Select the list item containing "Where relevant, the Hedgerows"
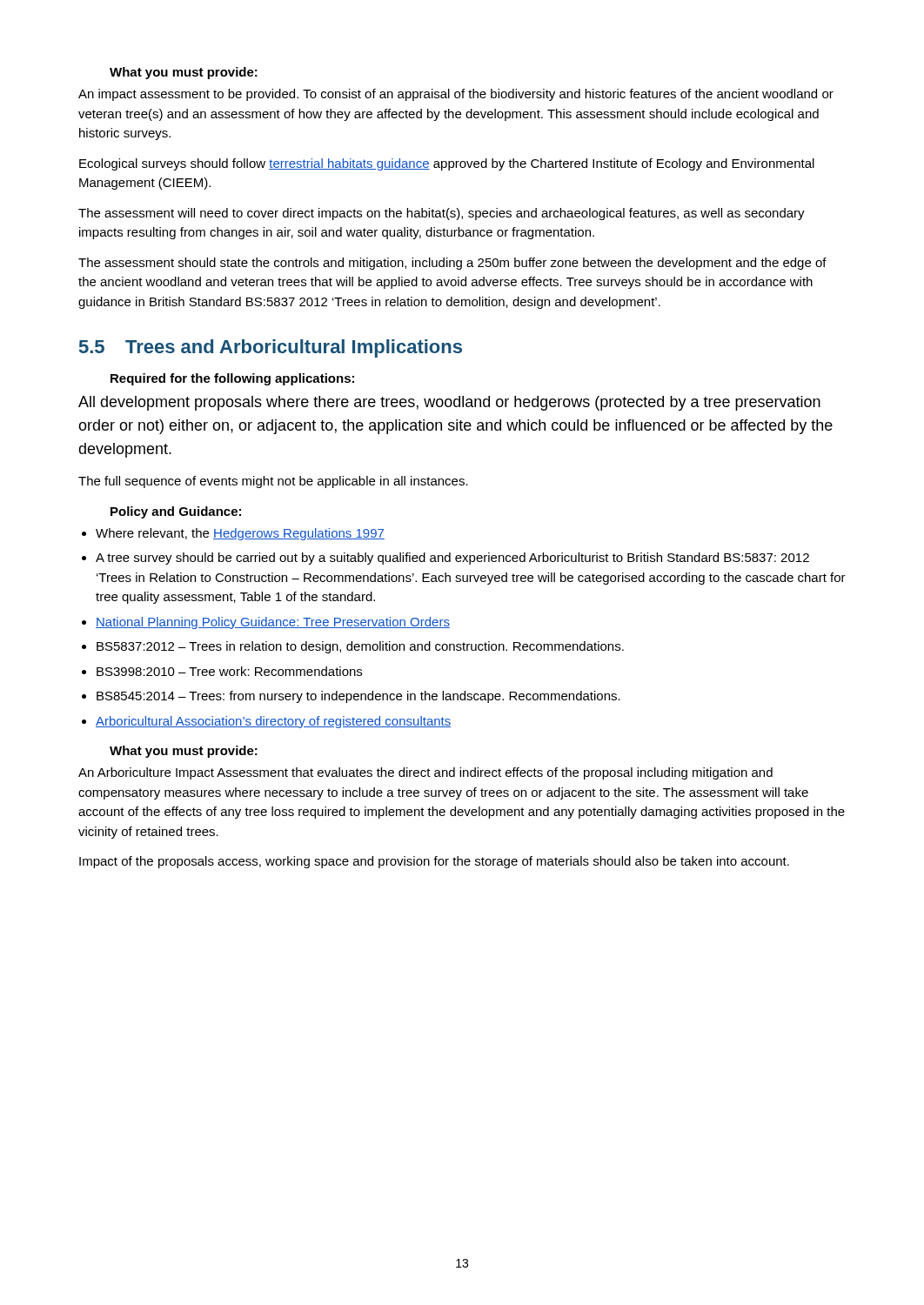 pos(240,532)
